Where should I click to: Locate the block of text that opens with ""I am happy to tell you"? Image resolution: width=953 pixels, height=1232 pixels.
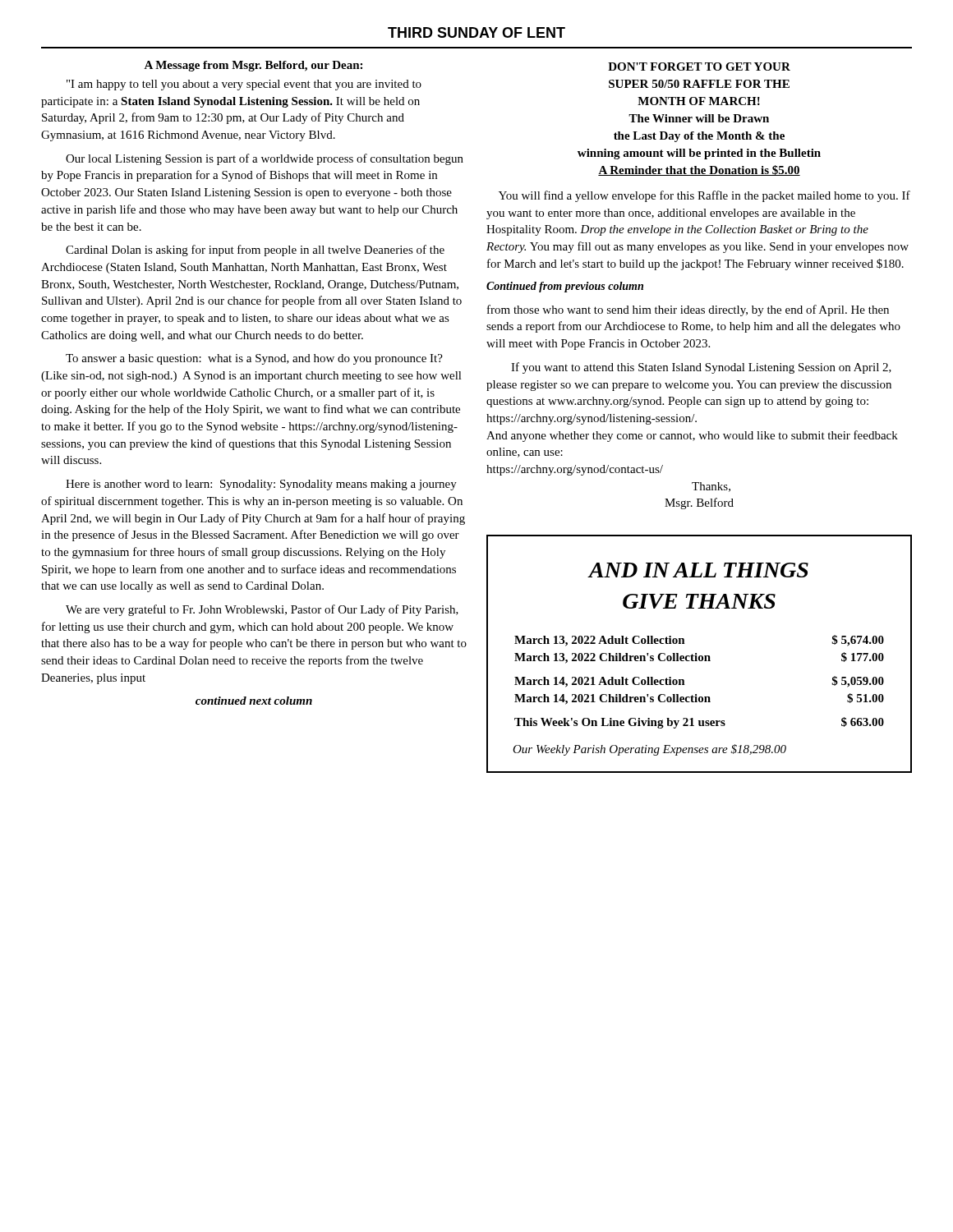pos(254,393)
